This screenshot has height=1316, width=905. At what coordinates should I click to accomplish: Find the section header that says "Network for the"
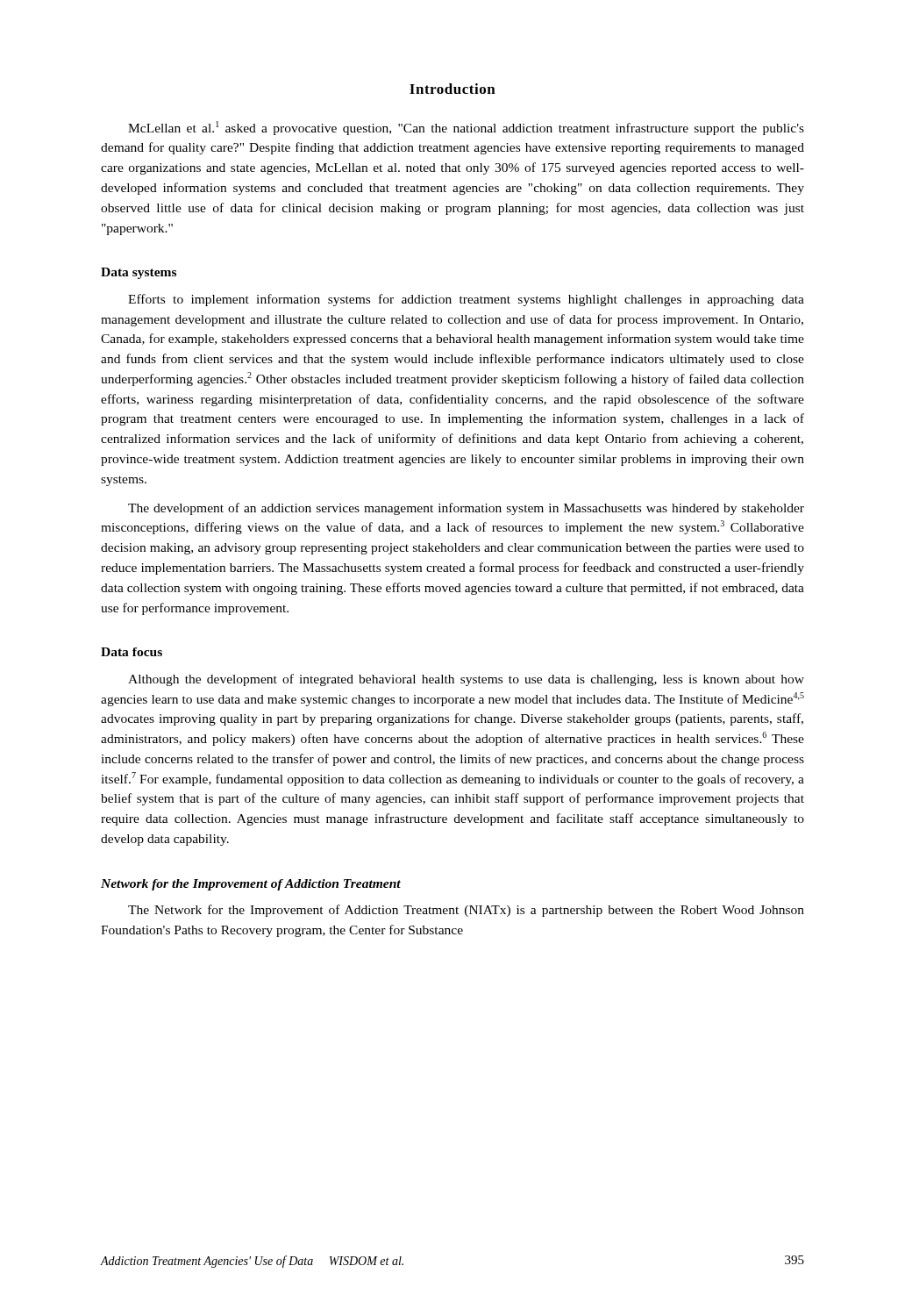click(251, 883)
